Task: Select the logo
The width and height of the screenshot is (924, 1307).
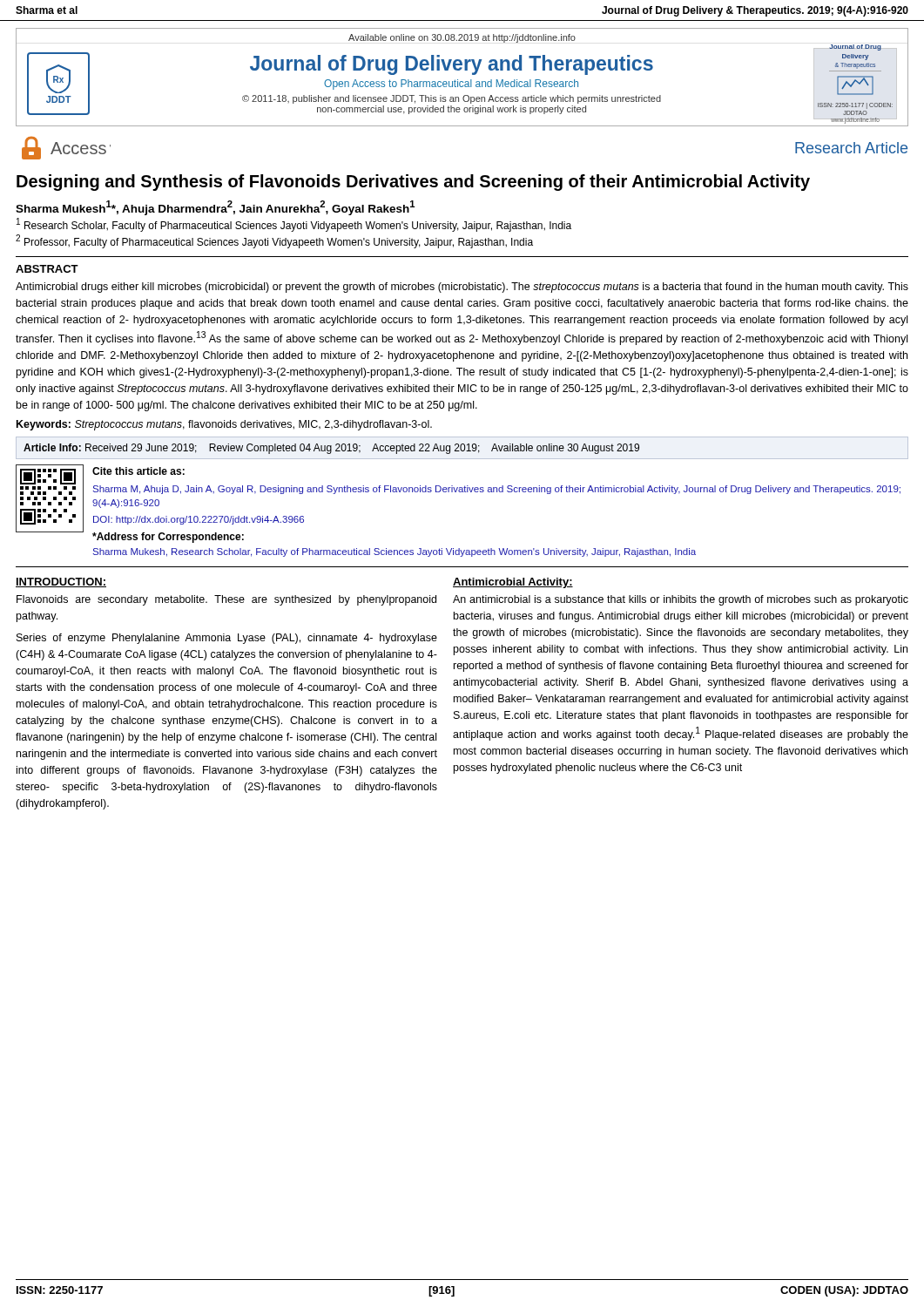Action: coord(462,77)
